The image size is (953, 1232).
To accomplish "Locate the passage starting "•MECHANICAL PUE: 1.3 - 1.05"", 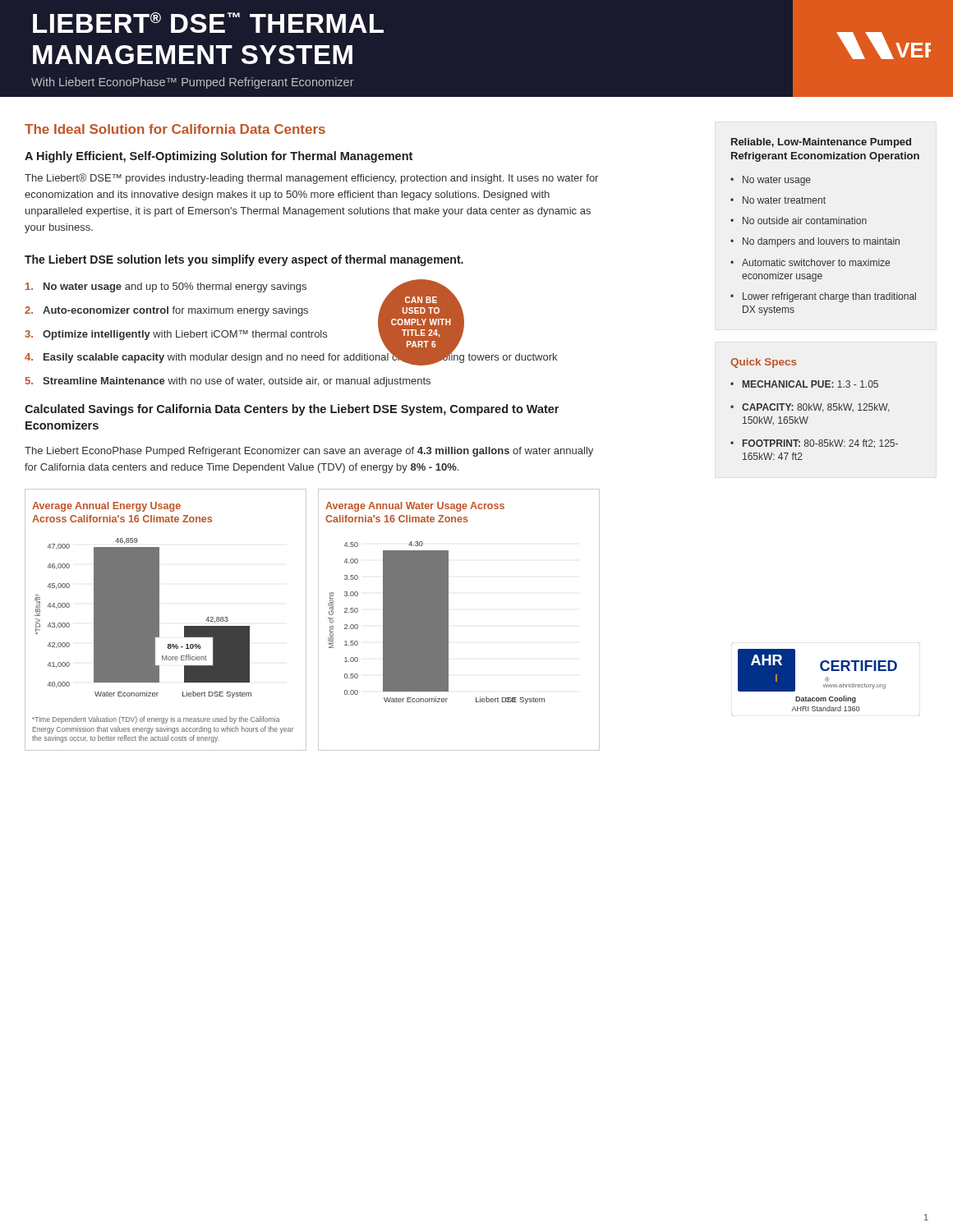I will [805, 385].
